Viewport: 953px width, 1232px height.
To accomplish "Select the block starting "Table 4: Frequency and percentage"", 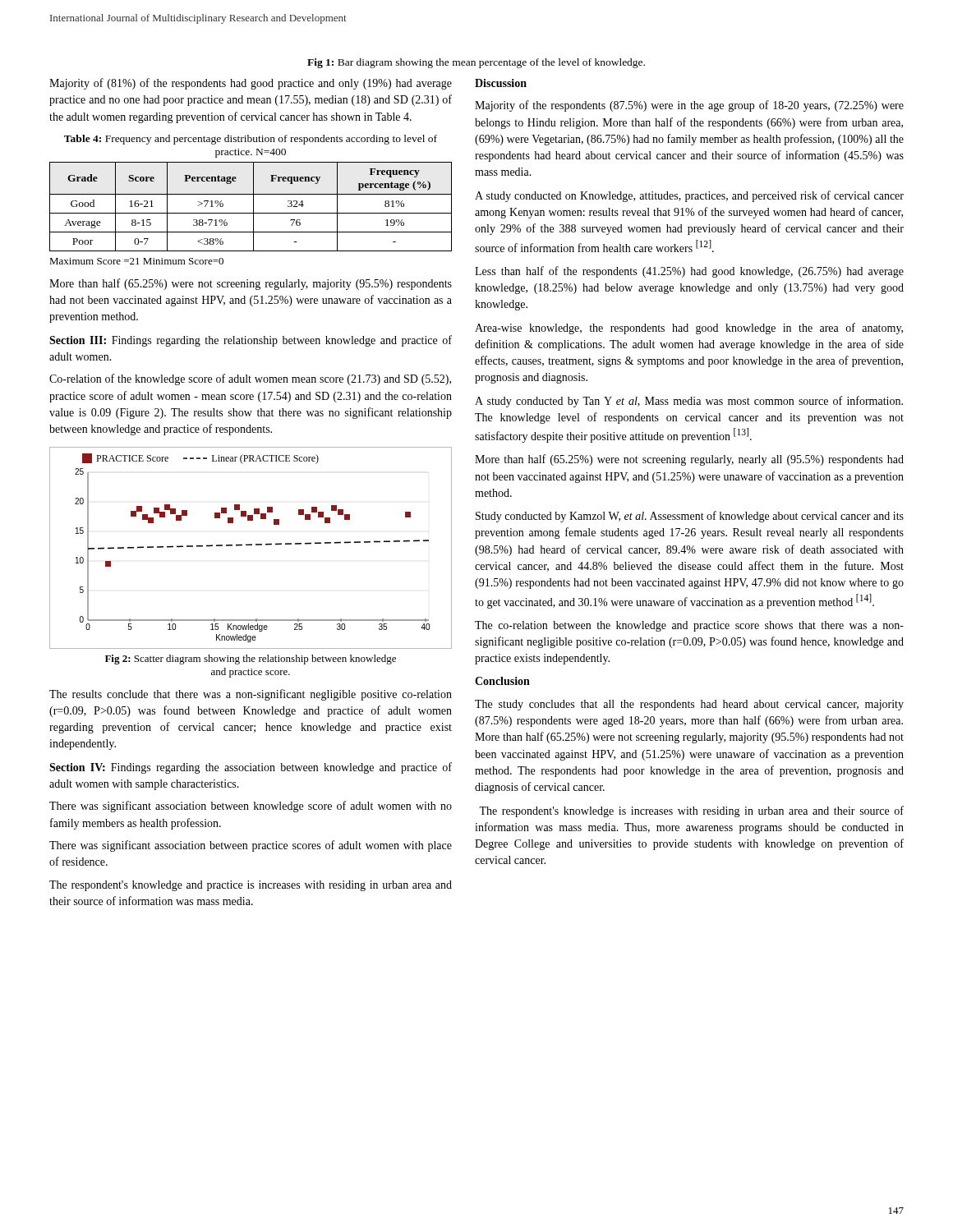I will (251, 145).
